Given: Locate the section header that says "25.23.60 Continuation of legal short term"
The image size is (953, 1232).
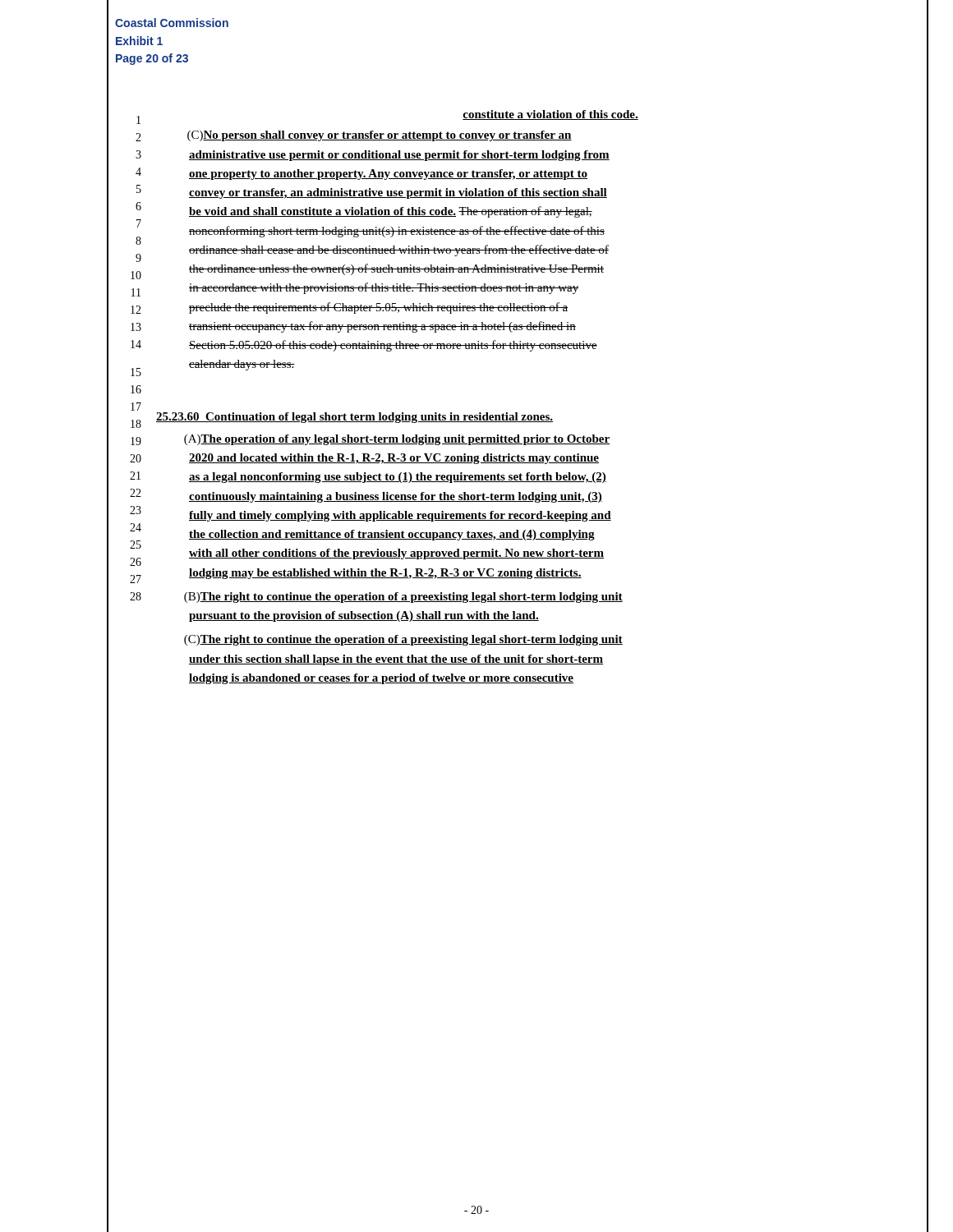Looking at the screenshot, I should 534,416.
